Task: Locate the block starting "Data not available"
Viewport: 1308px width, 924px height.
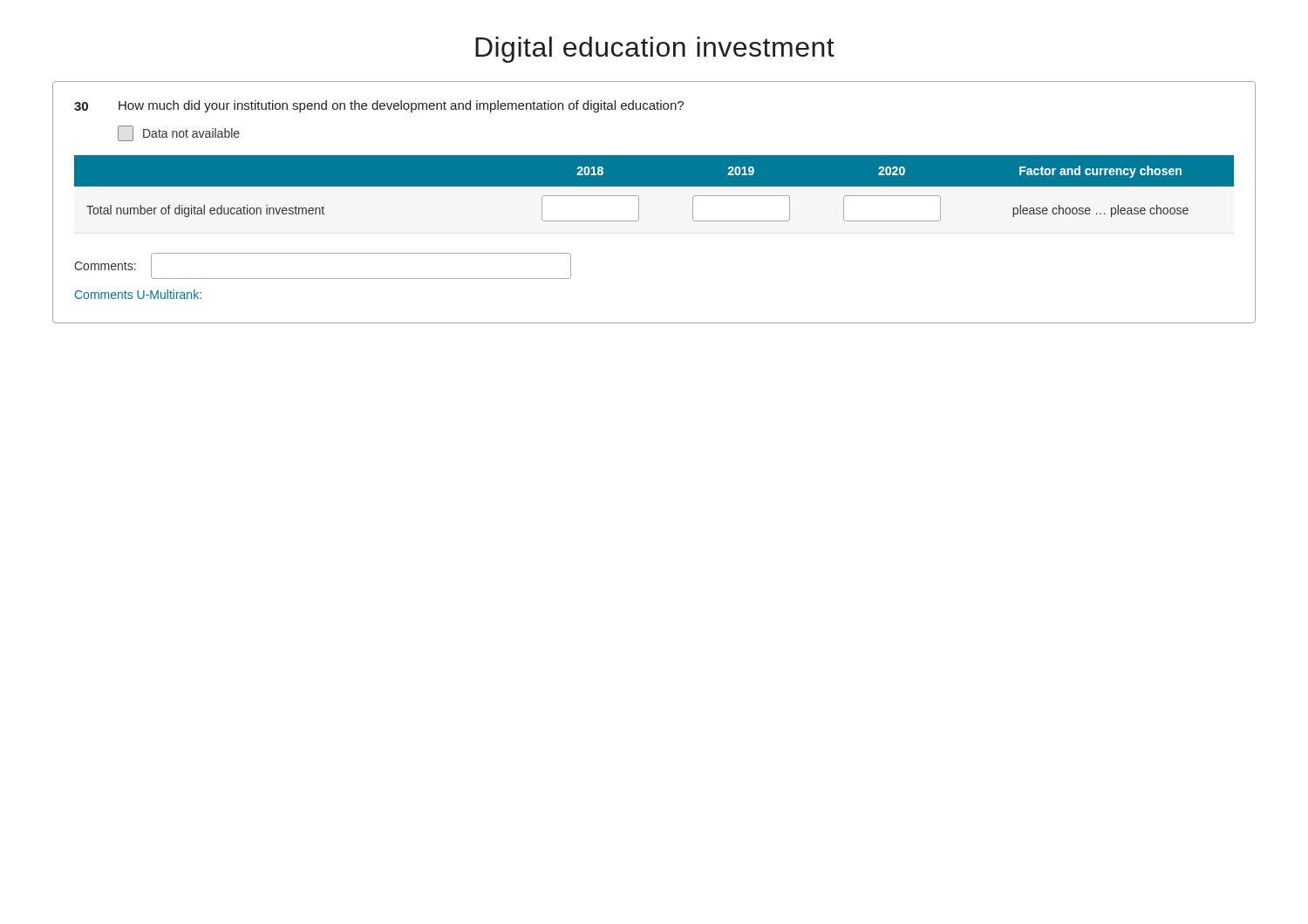Action: tap(179, 133)
